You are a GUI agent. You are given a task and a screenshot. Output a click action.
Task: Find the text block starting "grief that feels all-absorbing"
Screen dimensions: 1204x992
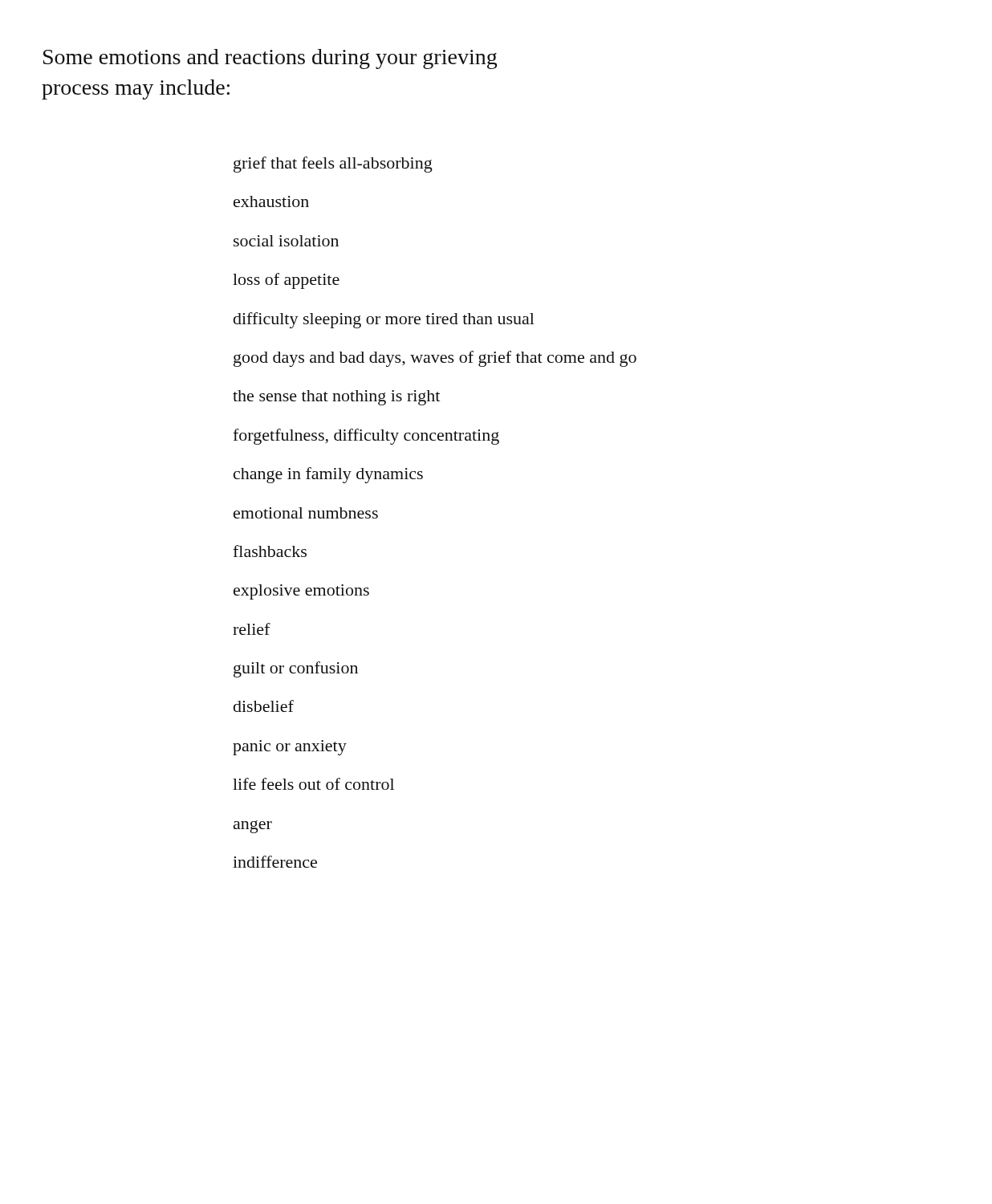[x=333, y=163]
